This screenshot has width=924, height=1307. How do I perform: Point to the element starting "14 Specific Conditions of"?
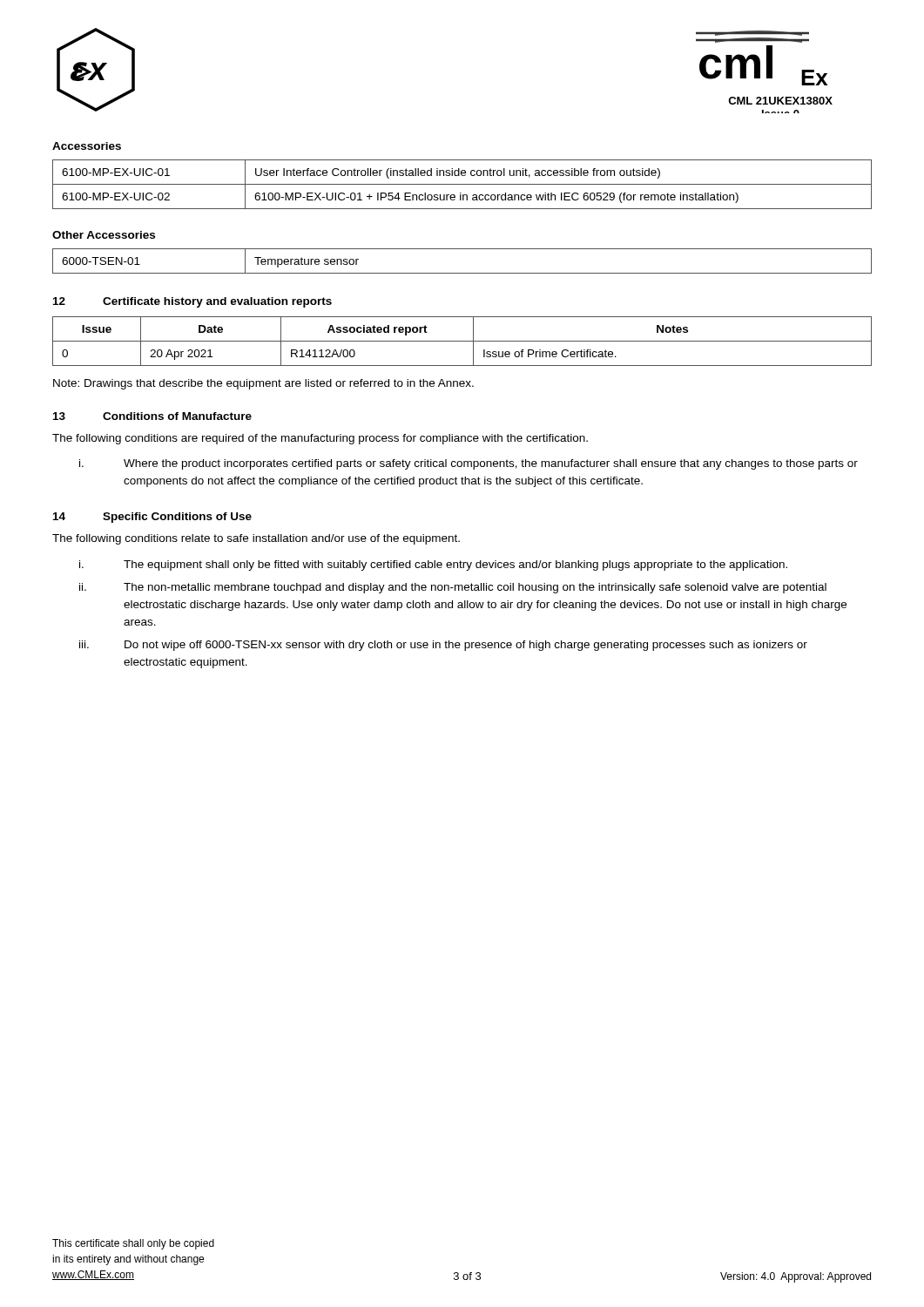[152, 517]
